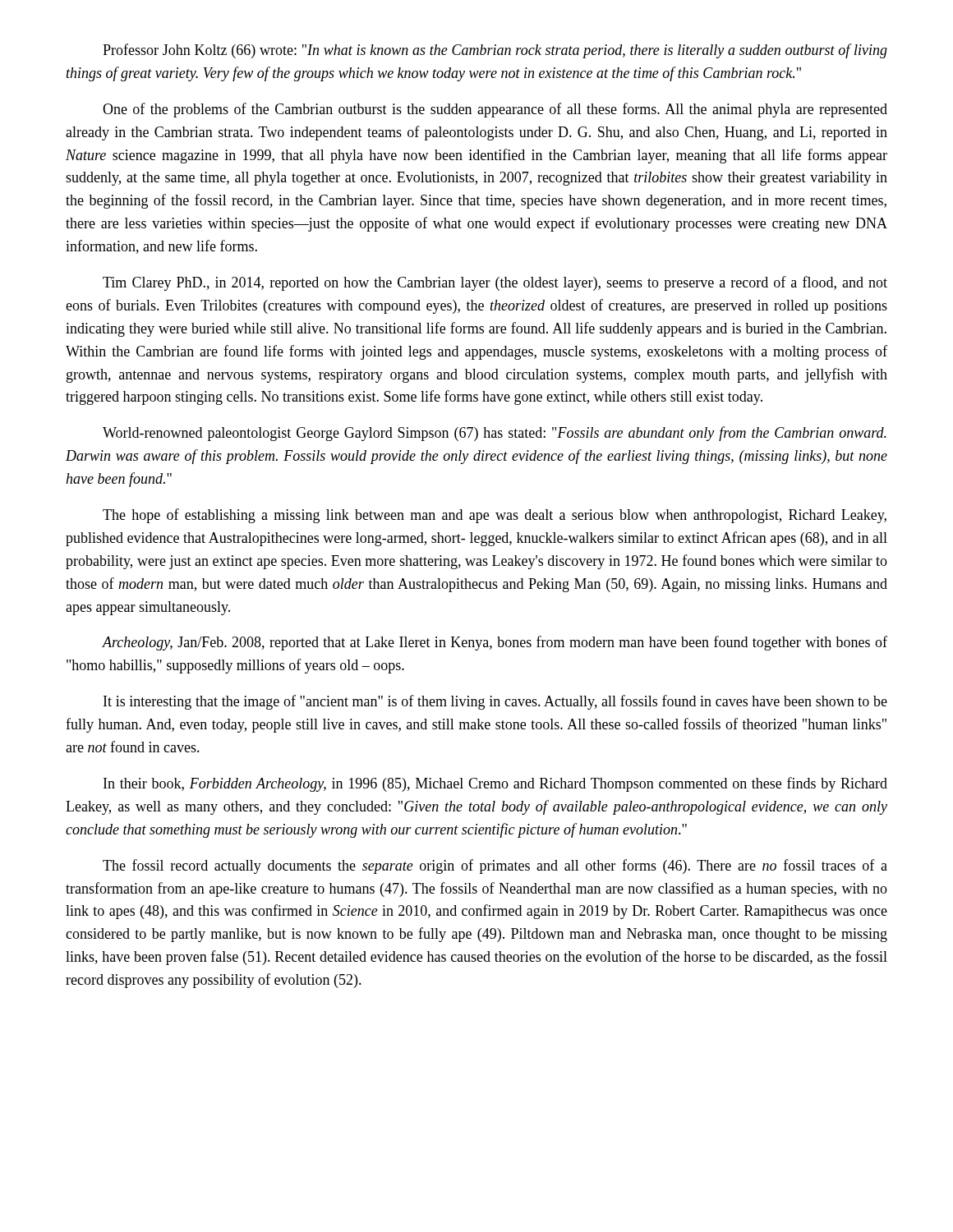953x1232 pixels.
Task: Navigate to the element starting "Tim Clarey PhD., in 2014, reported on"
Action: pos(476,341)
